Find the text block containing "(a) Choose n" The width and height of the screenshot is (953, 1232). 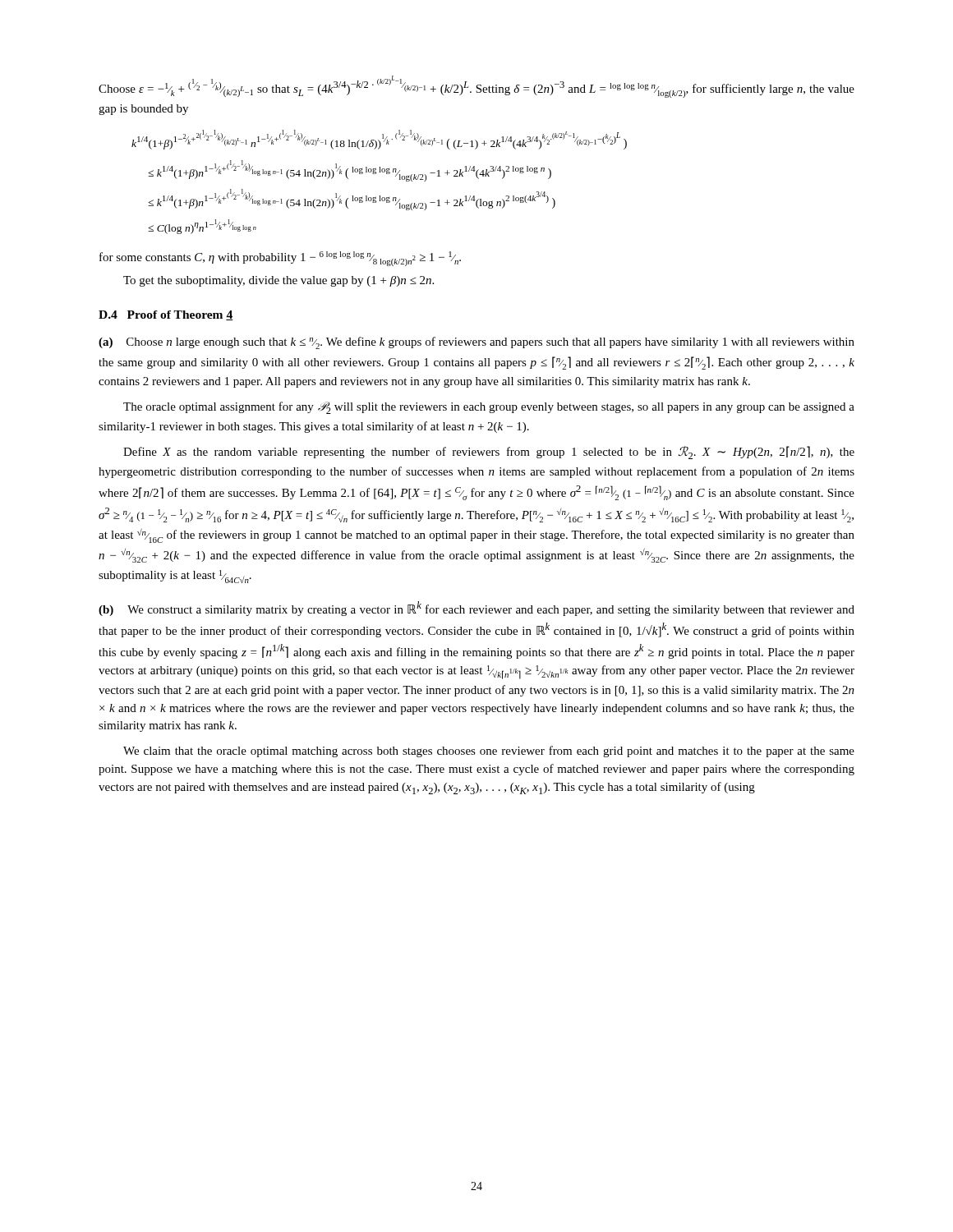(x=476, y=361)
